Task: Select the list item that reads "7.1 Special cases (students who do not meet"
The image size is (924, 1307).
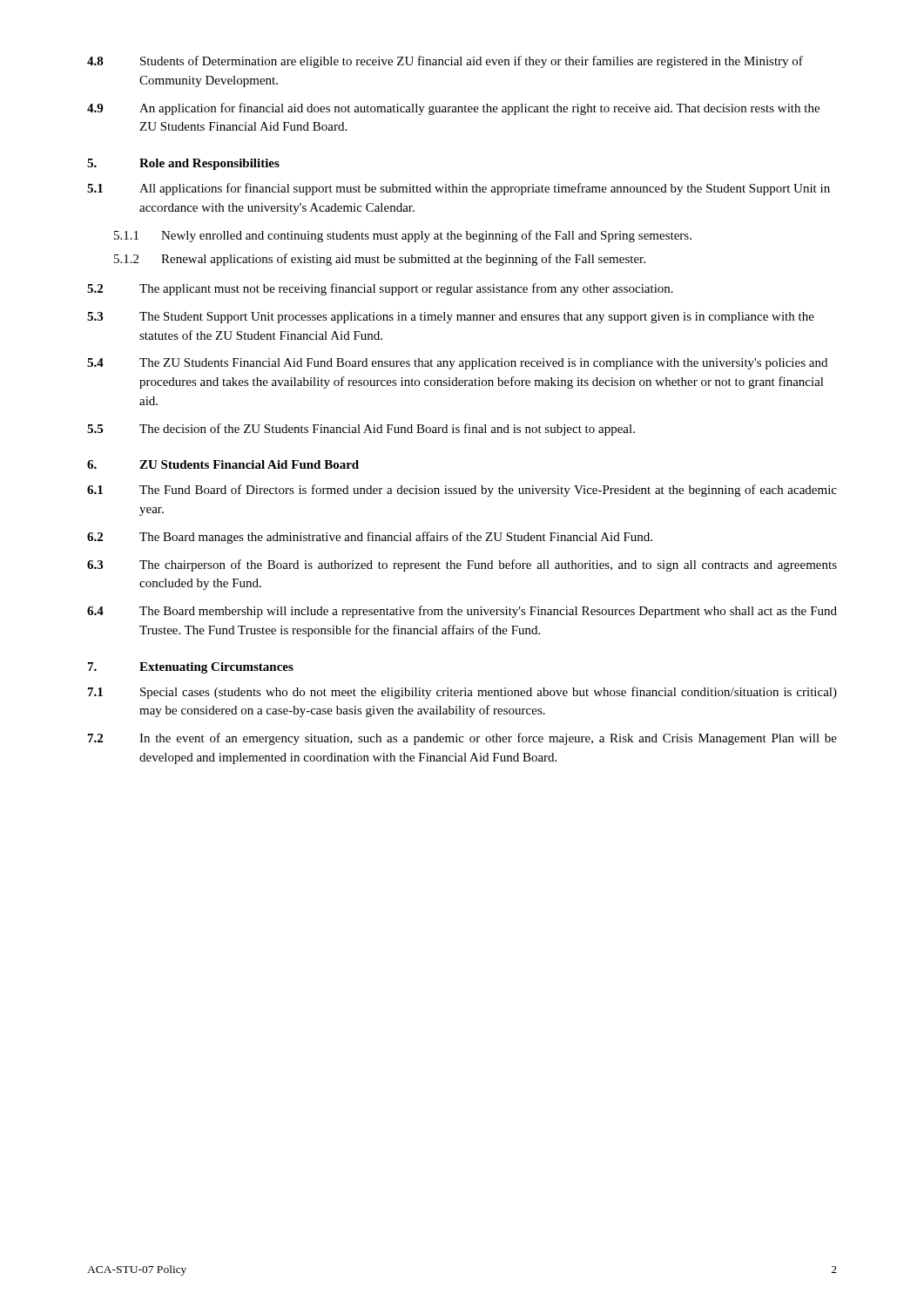Action: click(x=462, y=702)
